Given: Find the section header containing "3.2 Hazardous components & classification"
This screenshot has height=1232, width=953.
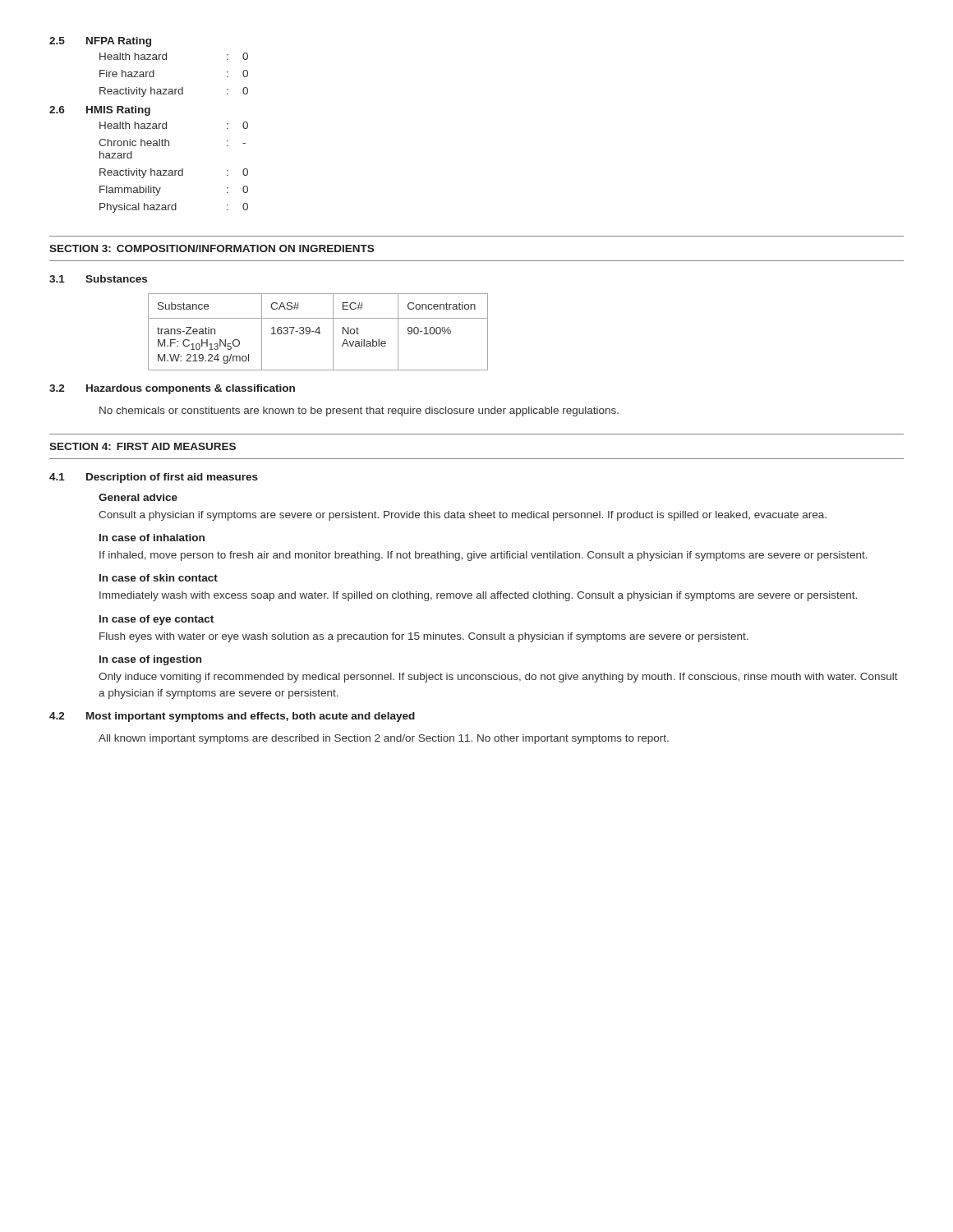Looking at the screenshot, I should tap(172, 388).
